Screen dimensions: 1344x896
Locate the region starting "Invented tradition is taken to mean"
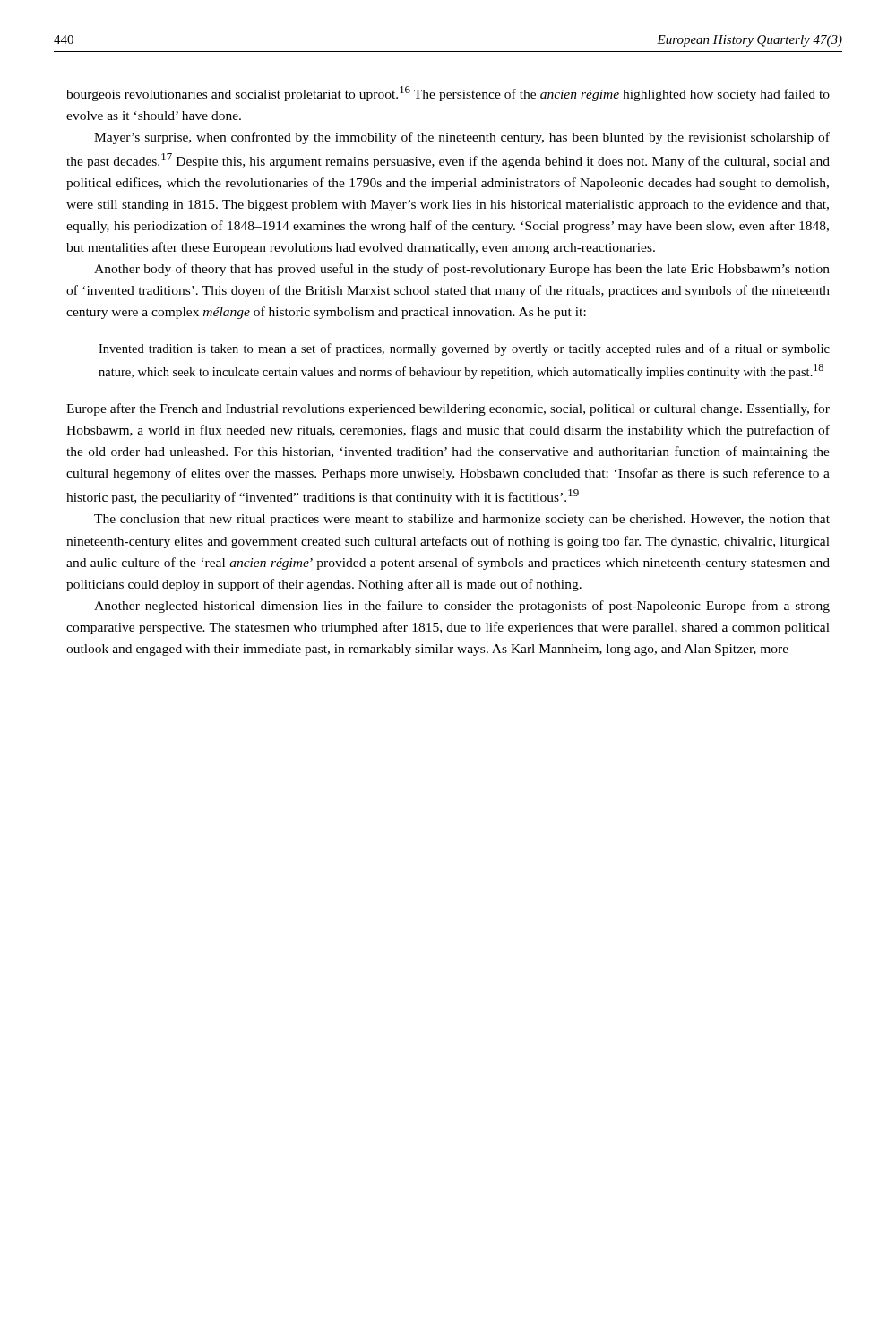click(464, 361)
